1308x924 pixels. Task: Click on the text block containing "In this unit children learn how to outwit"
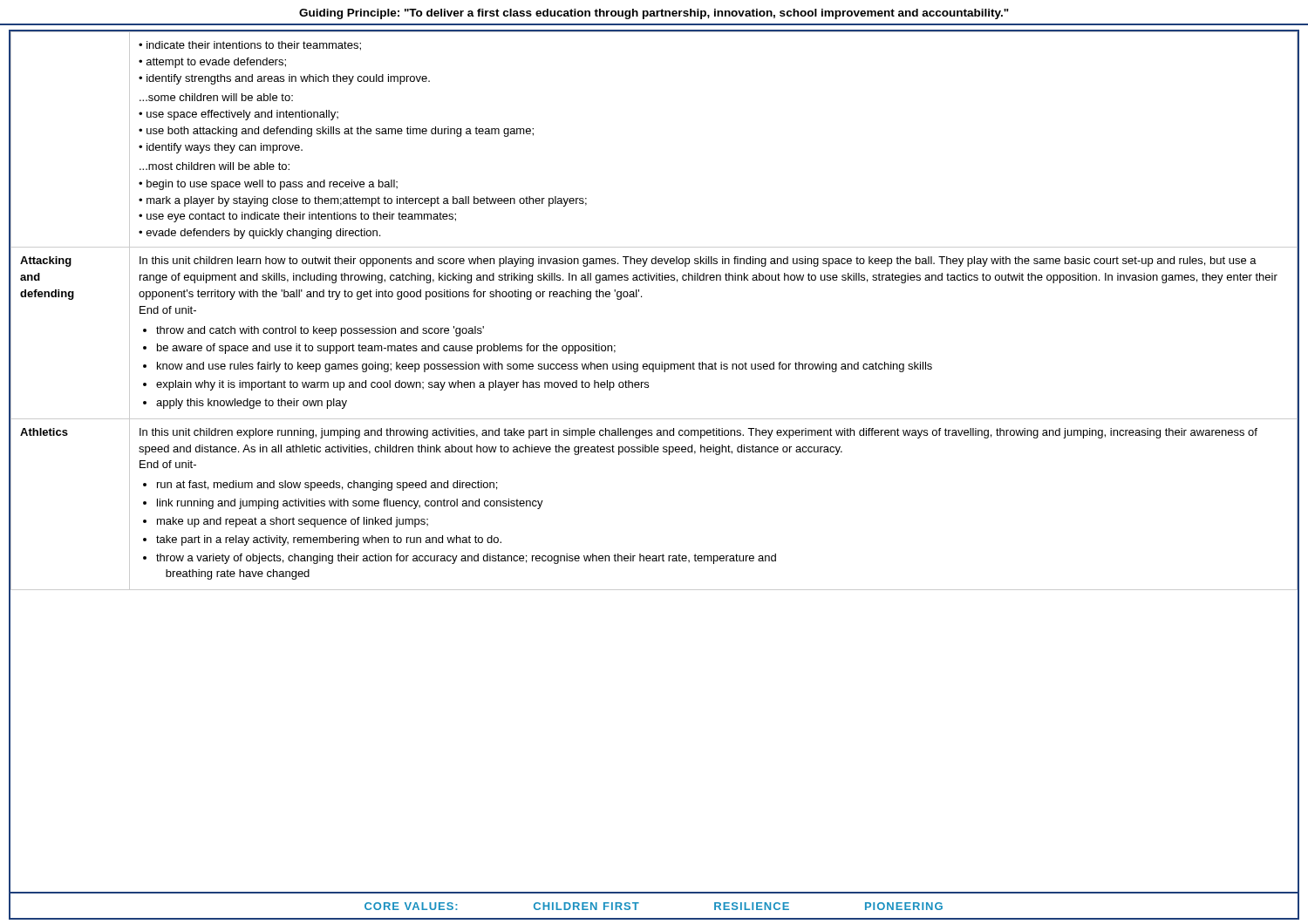point(708,285)
